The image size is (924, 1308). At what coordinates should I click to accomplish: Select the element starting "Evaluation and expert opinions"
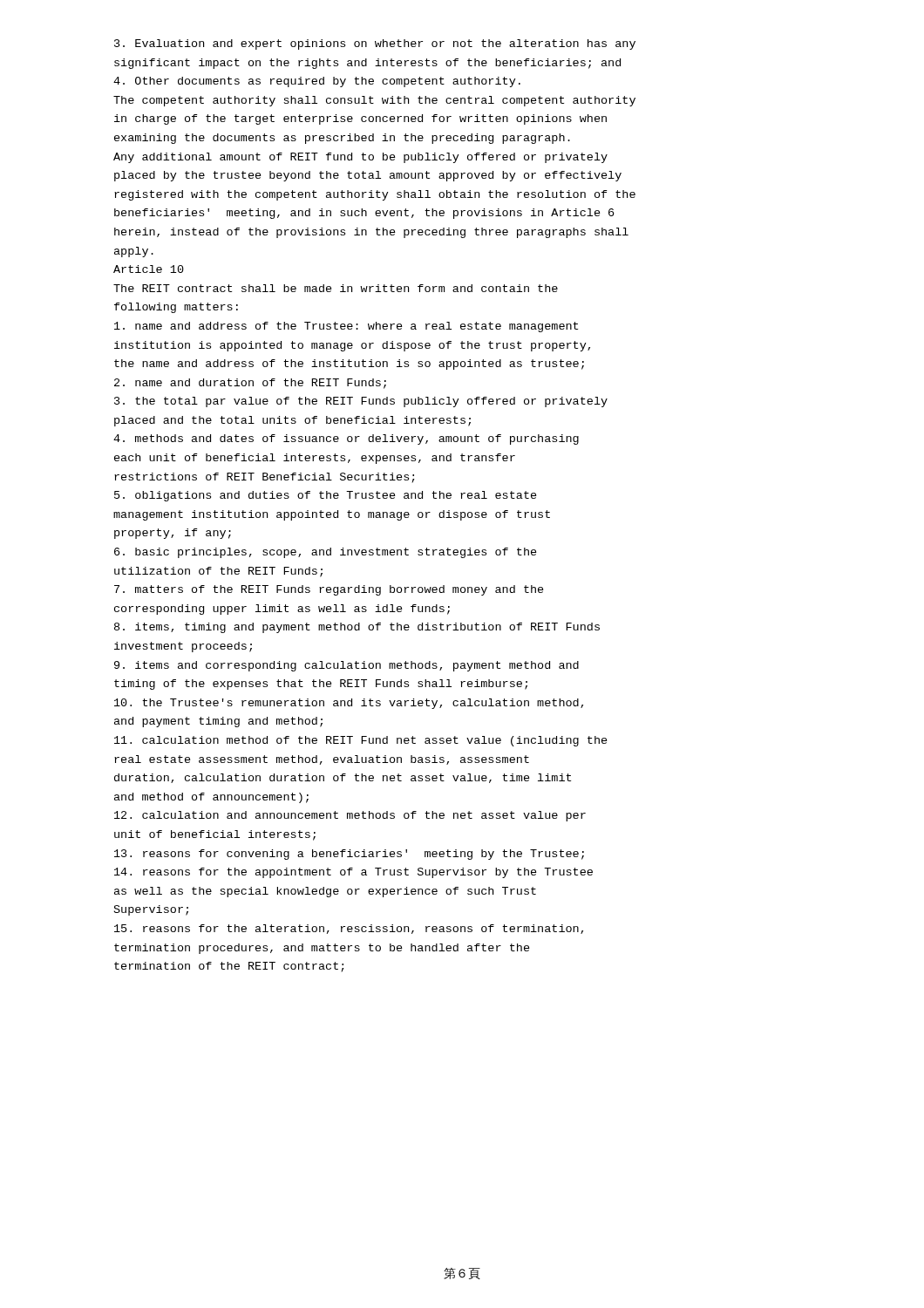pos(375,148)
